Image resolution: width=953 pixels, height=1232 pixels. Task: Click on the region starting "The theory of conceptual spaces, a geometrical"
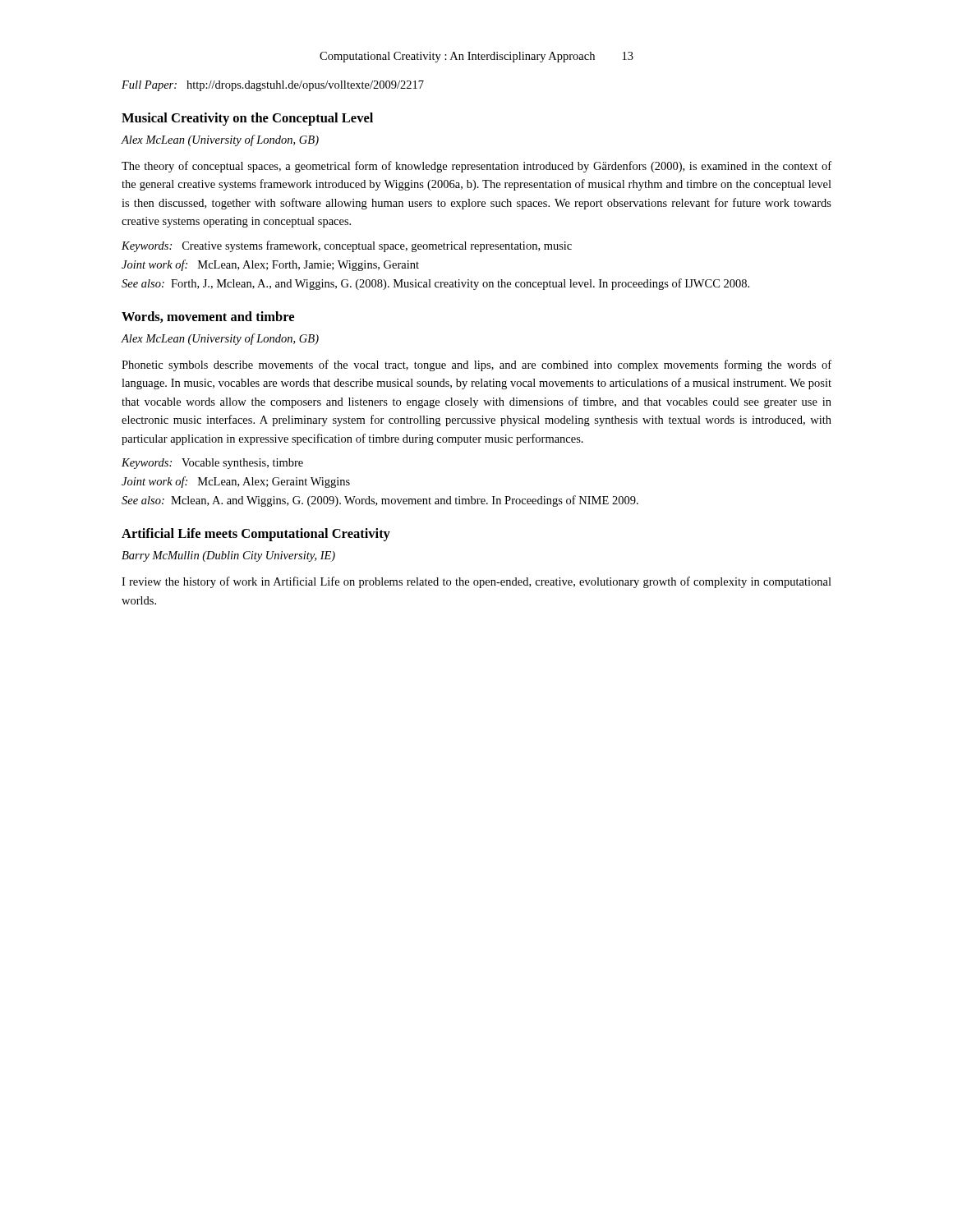click(x=476, y=194)
